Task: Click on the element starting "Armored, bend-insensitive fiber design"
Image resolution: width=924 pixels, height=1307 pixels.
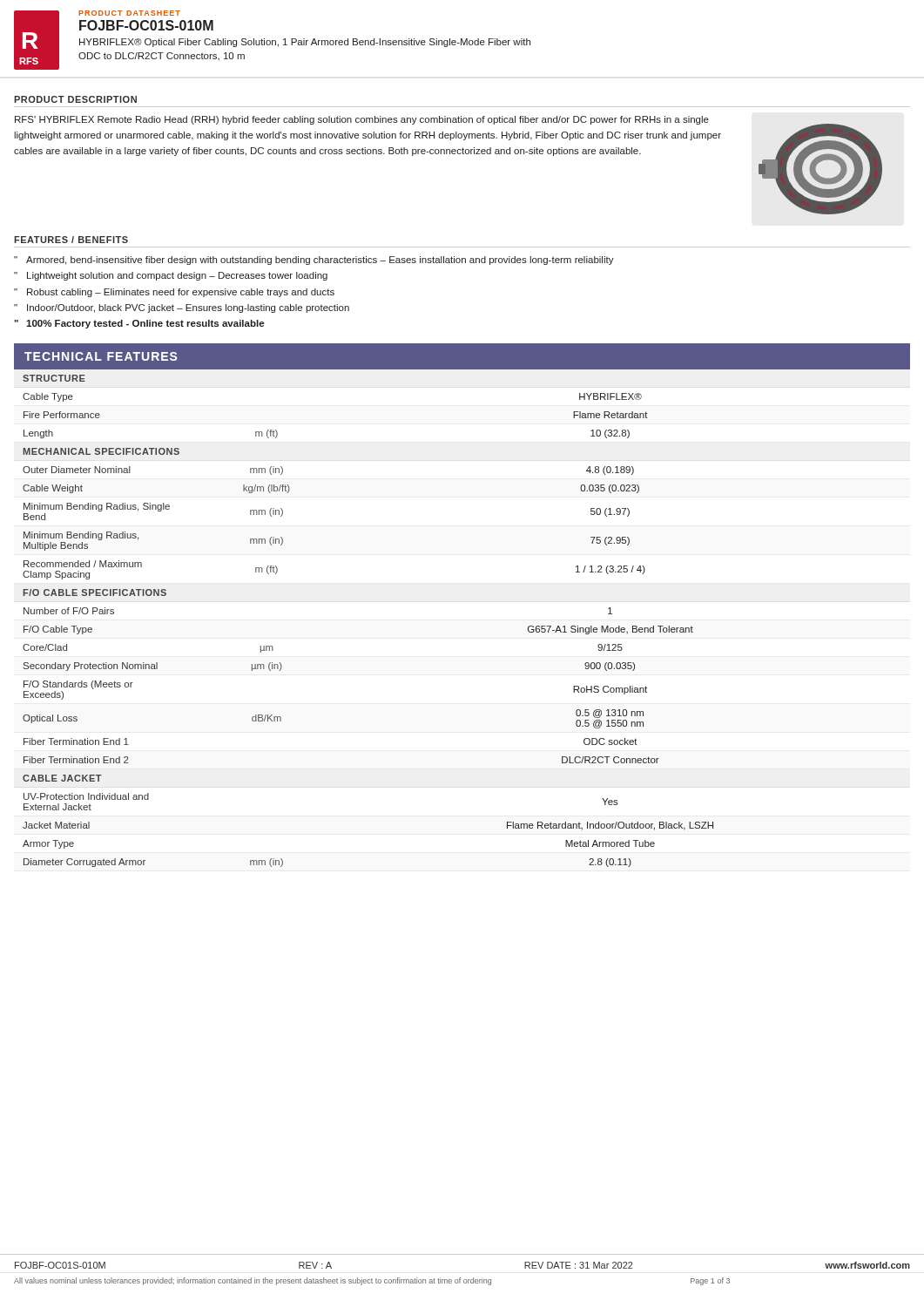Action: coord(320,260)
